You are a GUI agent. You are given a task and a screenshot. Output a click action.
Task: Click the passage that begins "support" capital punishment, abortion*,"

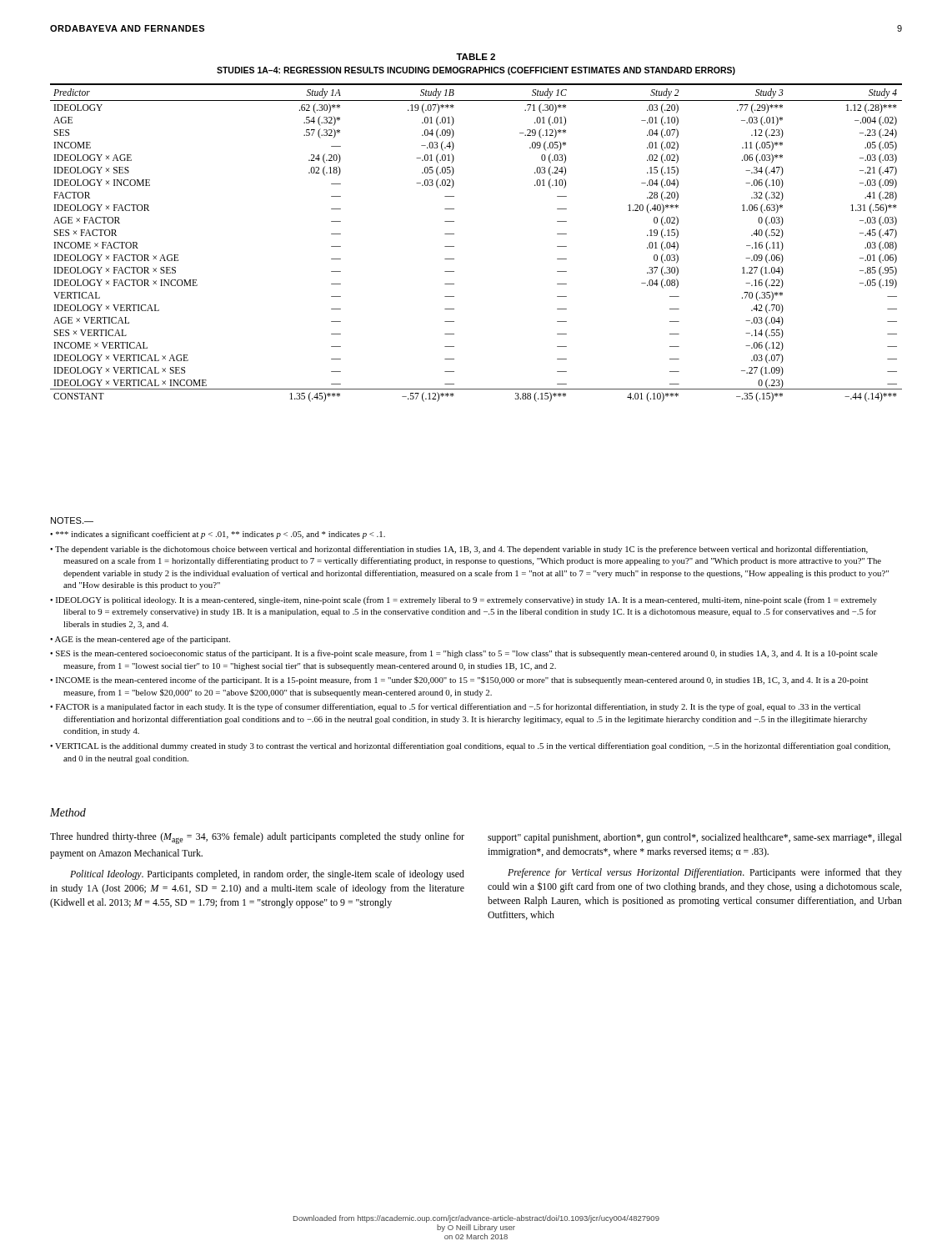(x=695, y=844)
